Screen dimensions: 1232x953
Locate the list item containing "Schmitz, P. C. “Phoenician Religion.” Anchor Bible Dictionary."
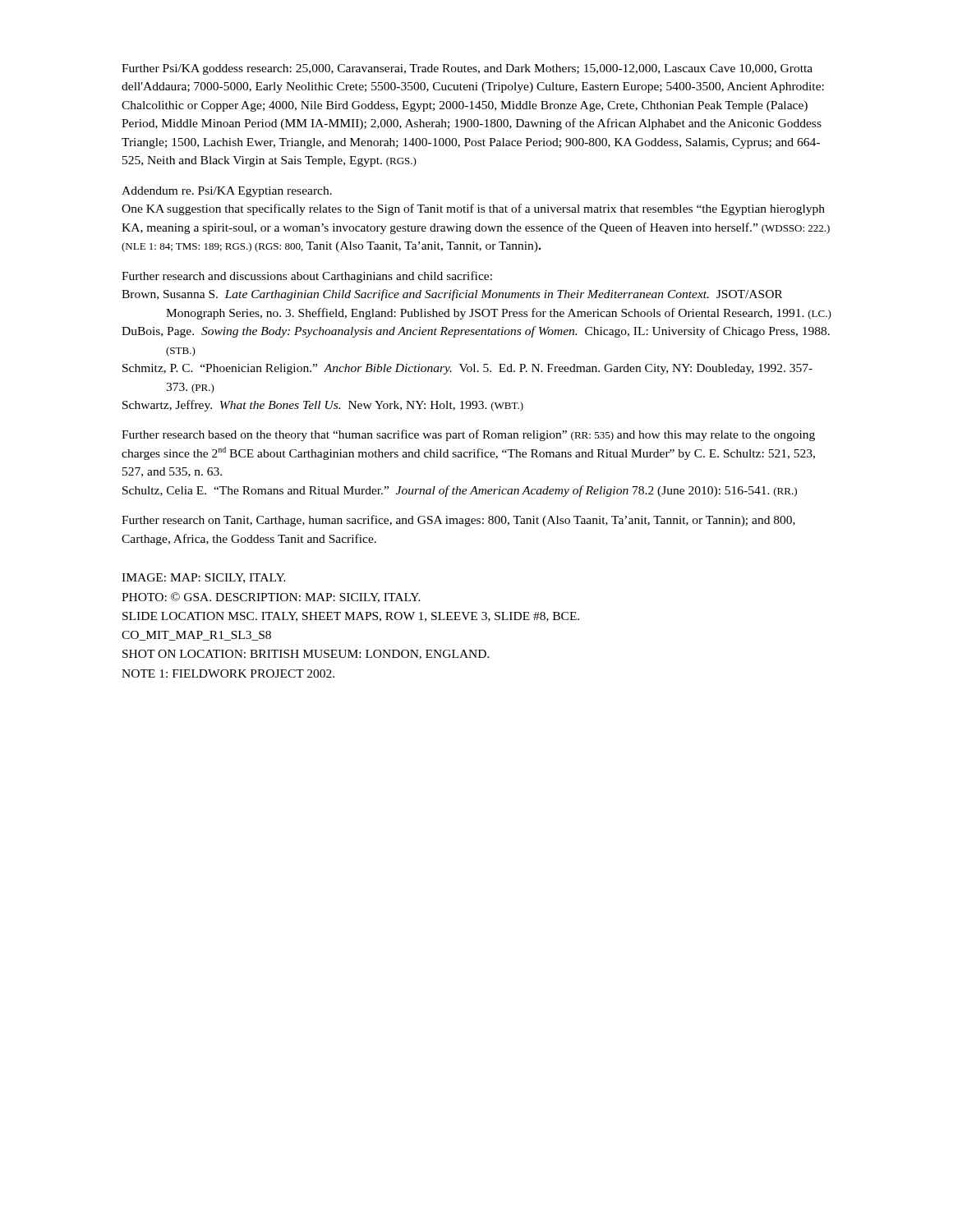[x=467, y=377]
